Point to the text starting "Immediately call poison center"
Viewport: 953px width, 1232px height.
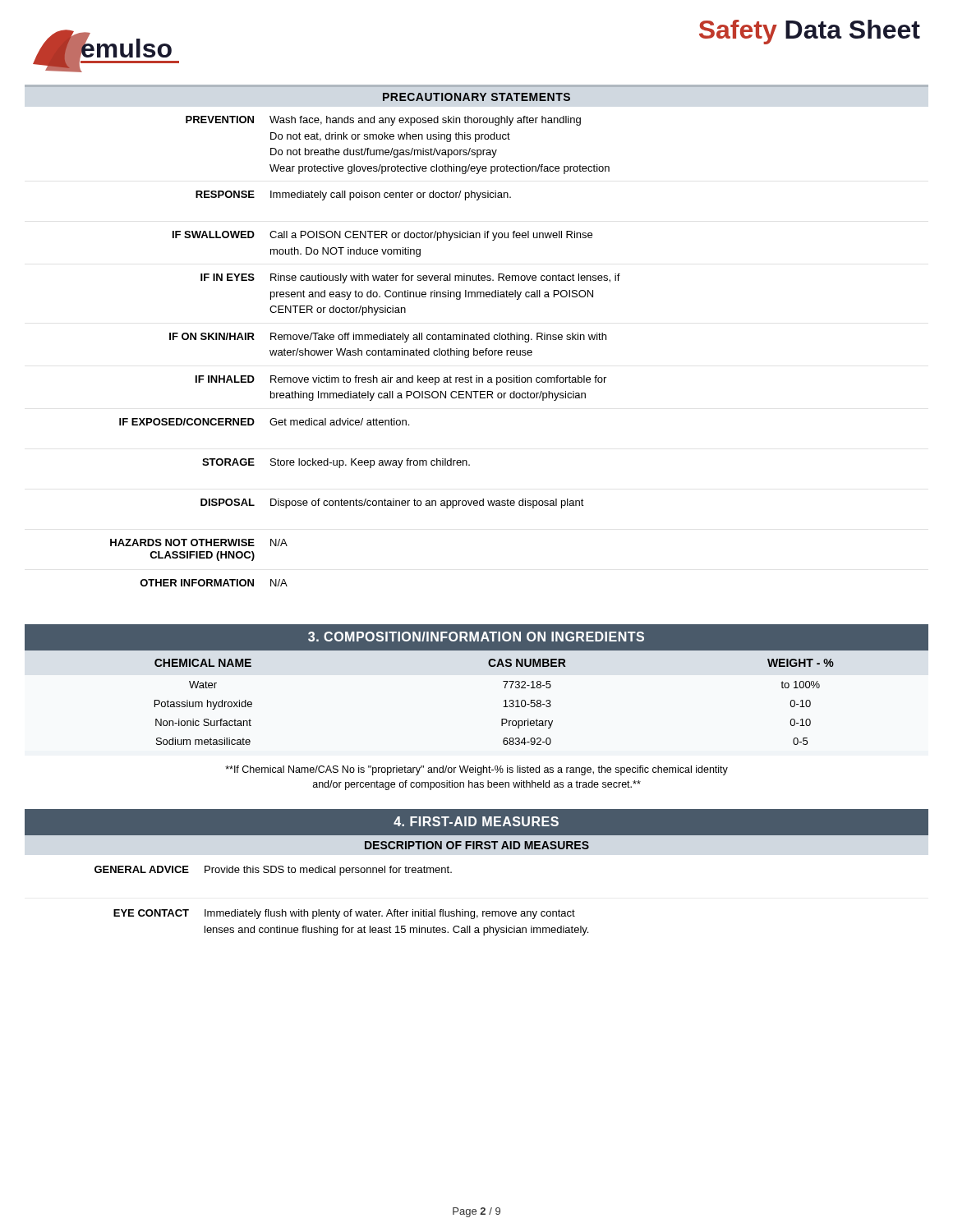pyautogui.click(x=391, y=194)
